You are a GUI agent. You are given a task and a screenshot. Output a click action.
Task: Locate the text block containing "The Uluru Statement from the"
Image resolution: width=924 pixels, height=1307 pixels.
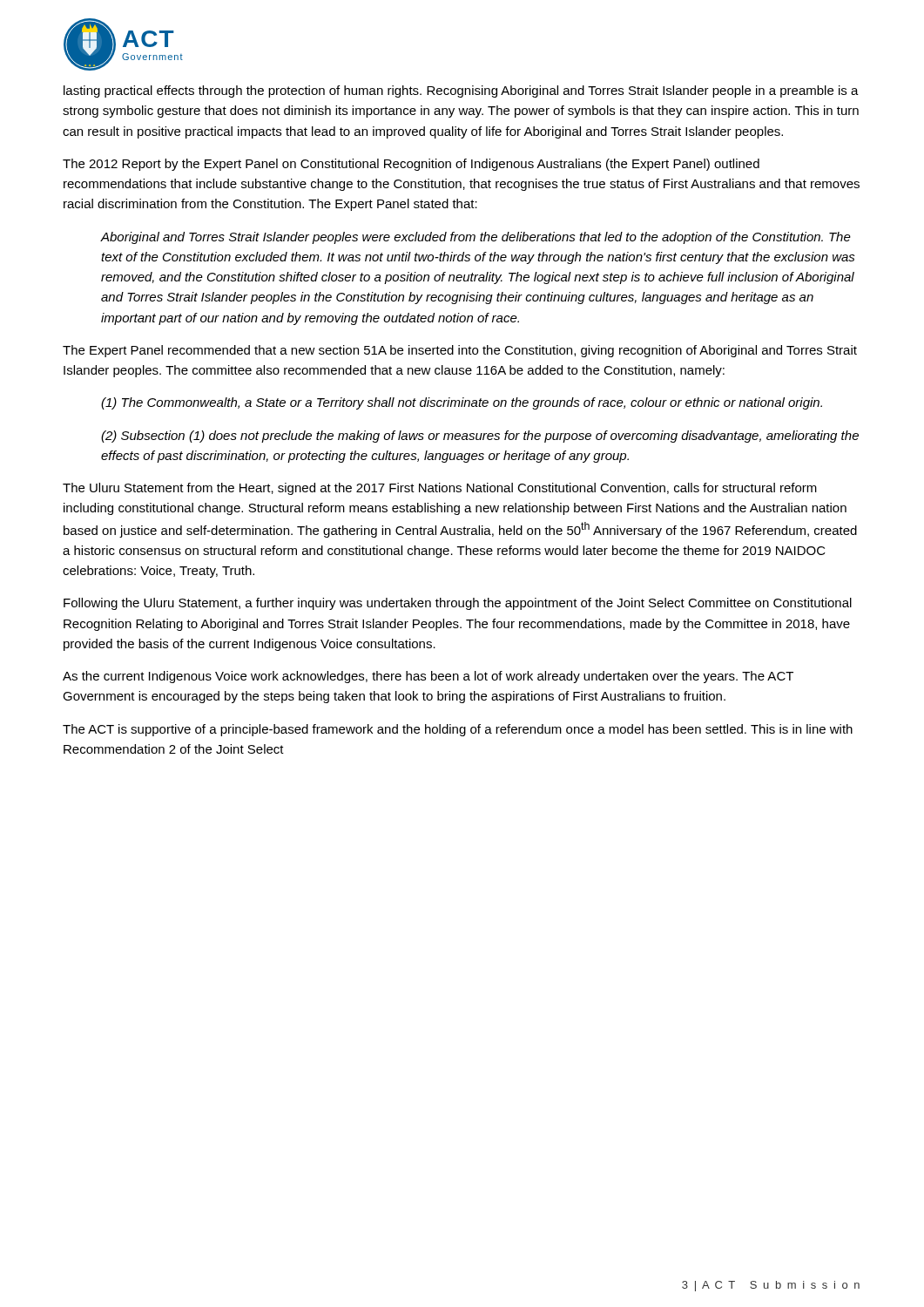coord(460,529)
